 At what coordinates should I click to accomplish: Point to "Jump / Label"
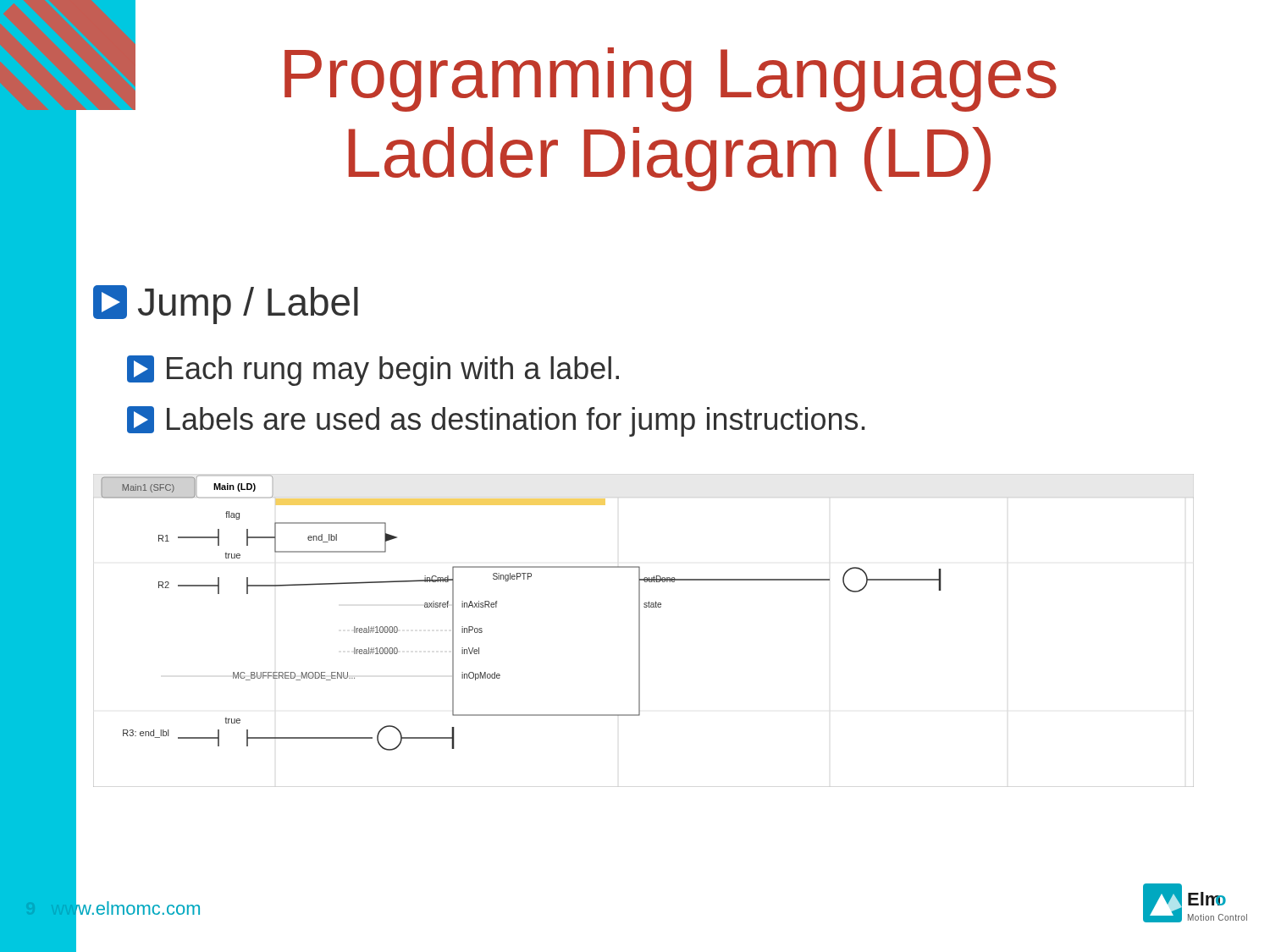227,302
